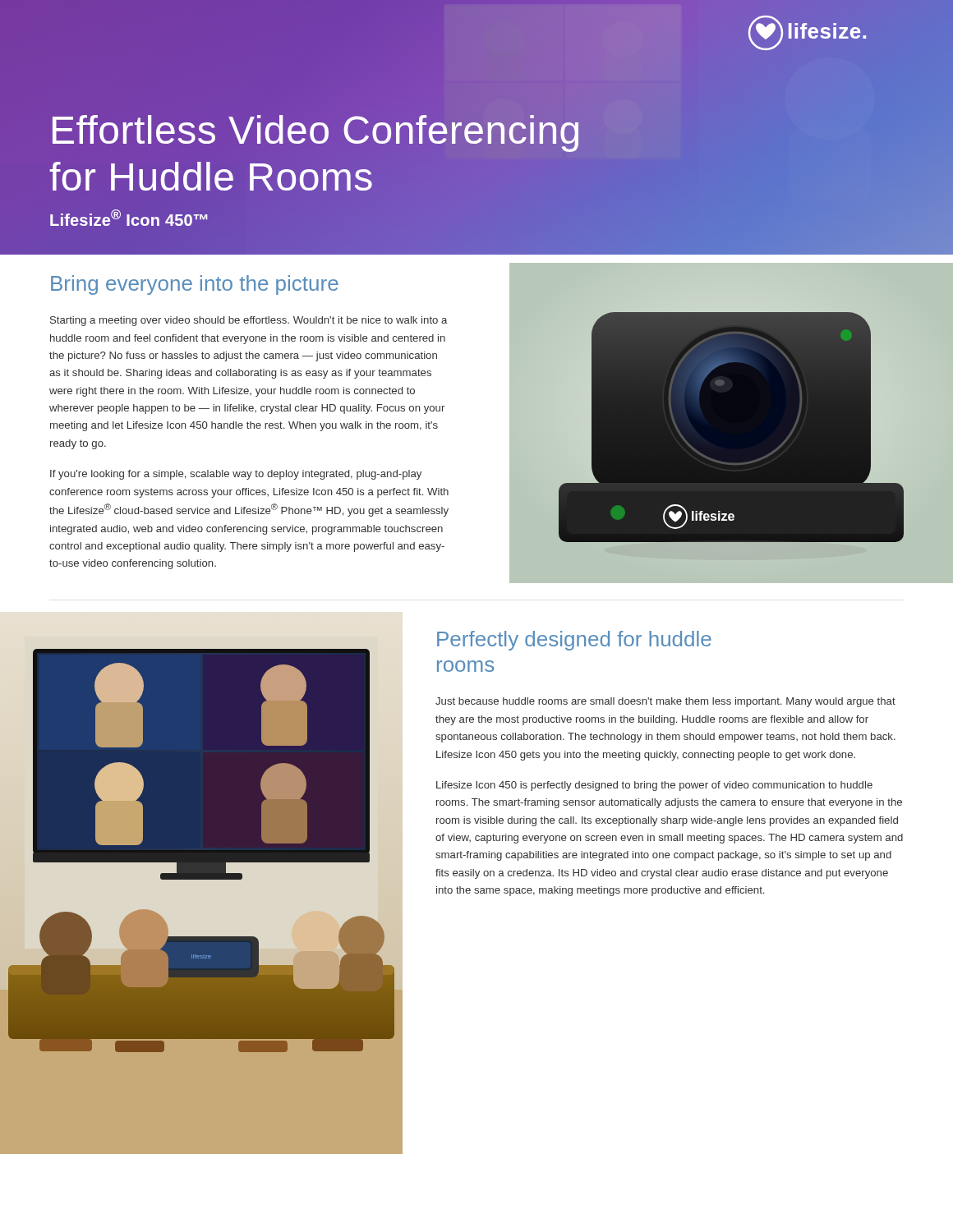Point to the text starting "Lifesize® Icon 450™"
Screen dimensions: 1232x953
(x=129, y=218)
